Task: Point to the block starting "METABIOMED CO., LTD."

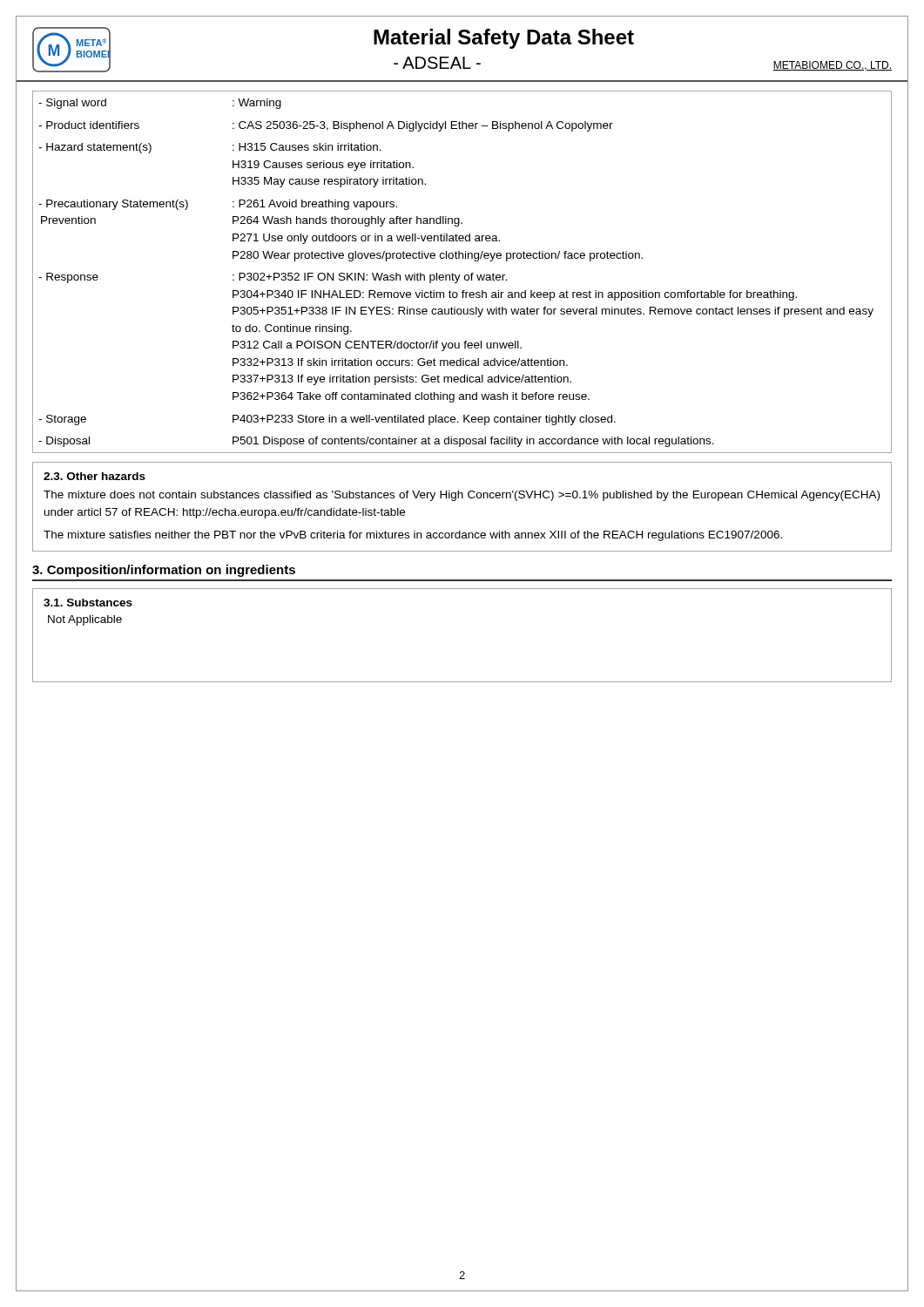Action: click(x=832, y=65)
